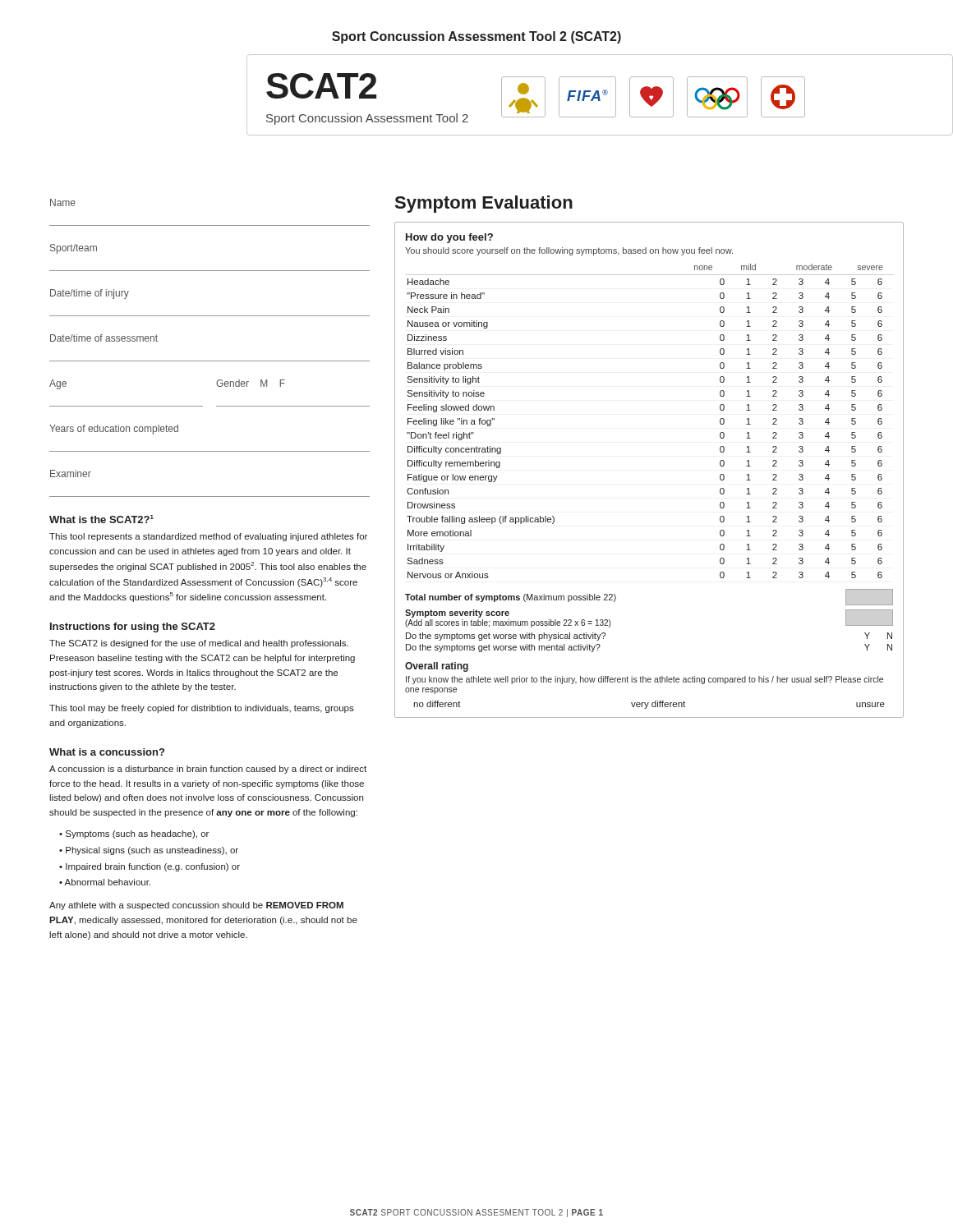Locate the region starting "• Symptoms (such as headache), or"
This screenshot has width=953, height=1232.
134,834
